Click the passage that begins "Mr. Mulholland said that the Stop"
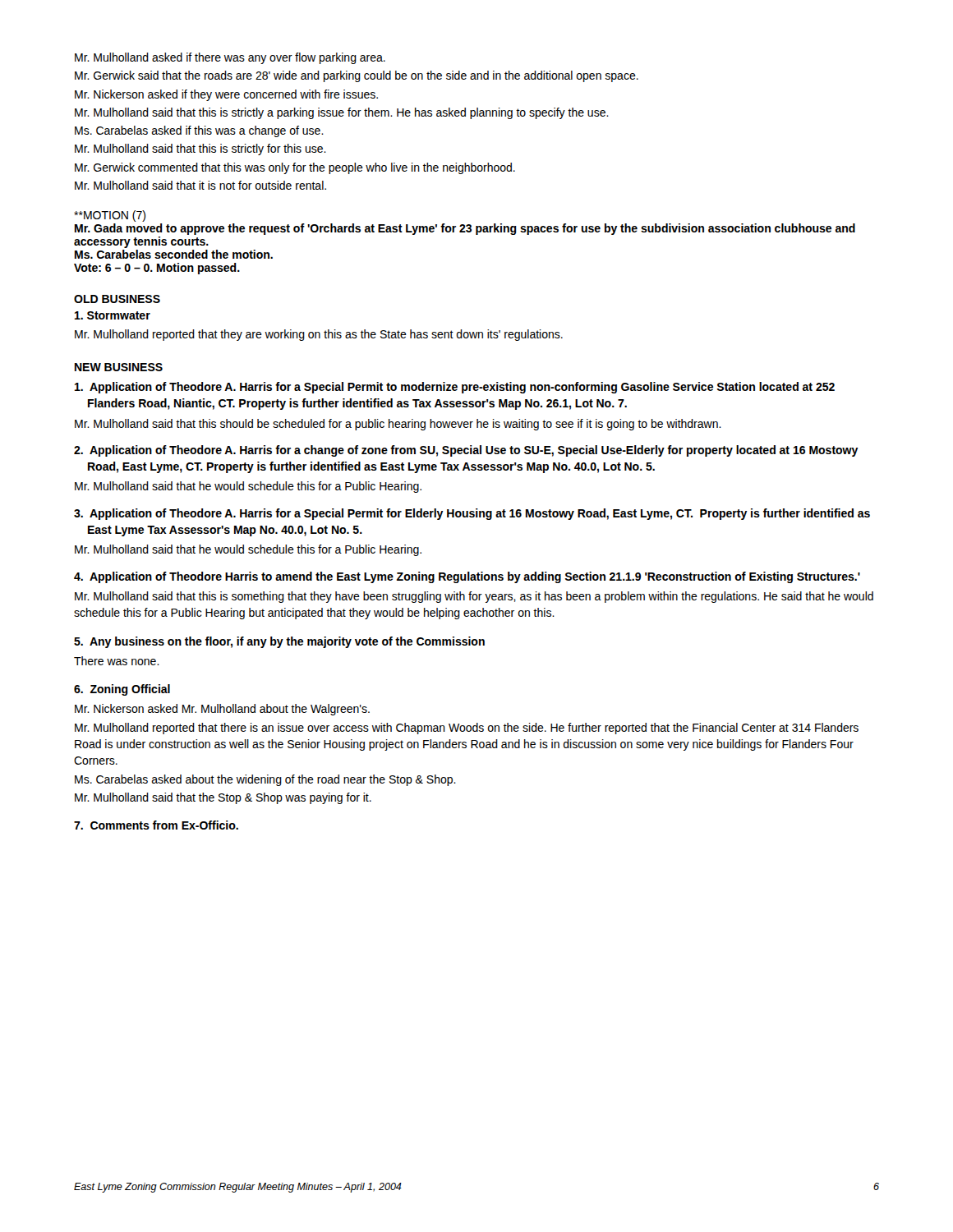Viewport: 953px width, 1232px height. (223, 797)
